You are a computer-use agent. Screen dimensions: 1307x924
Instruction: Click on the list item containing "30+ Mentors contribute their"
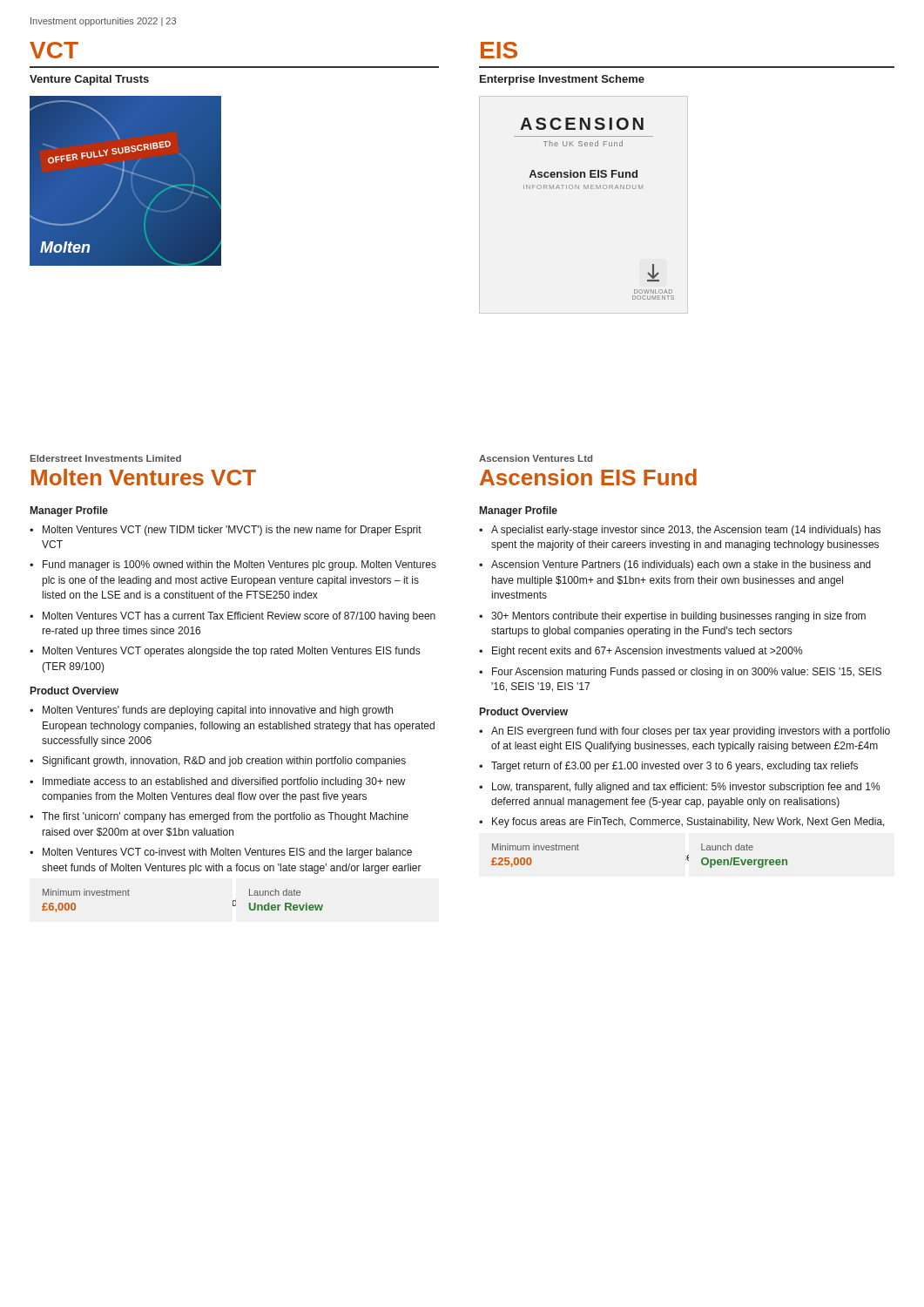click(679, 623)
